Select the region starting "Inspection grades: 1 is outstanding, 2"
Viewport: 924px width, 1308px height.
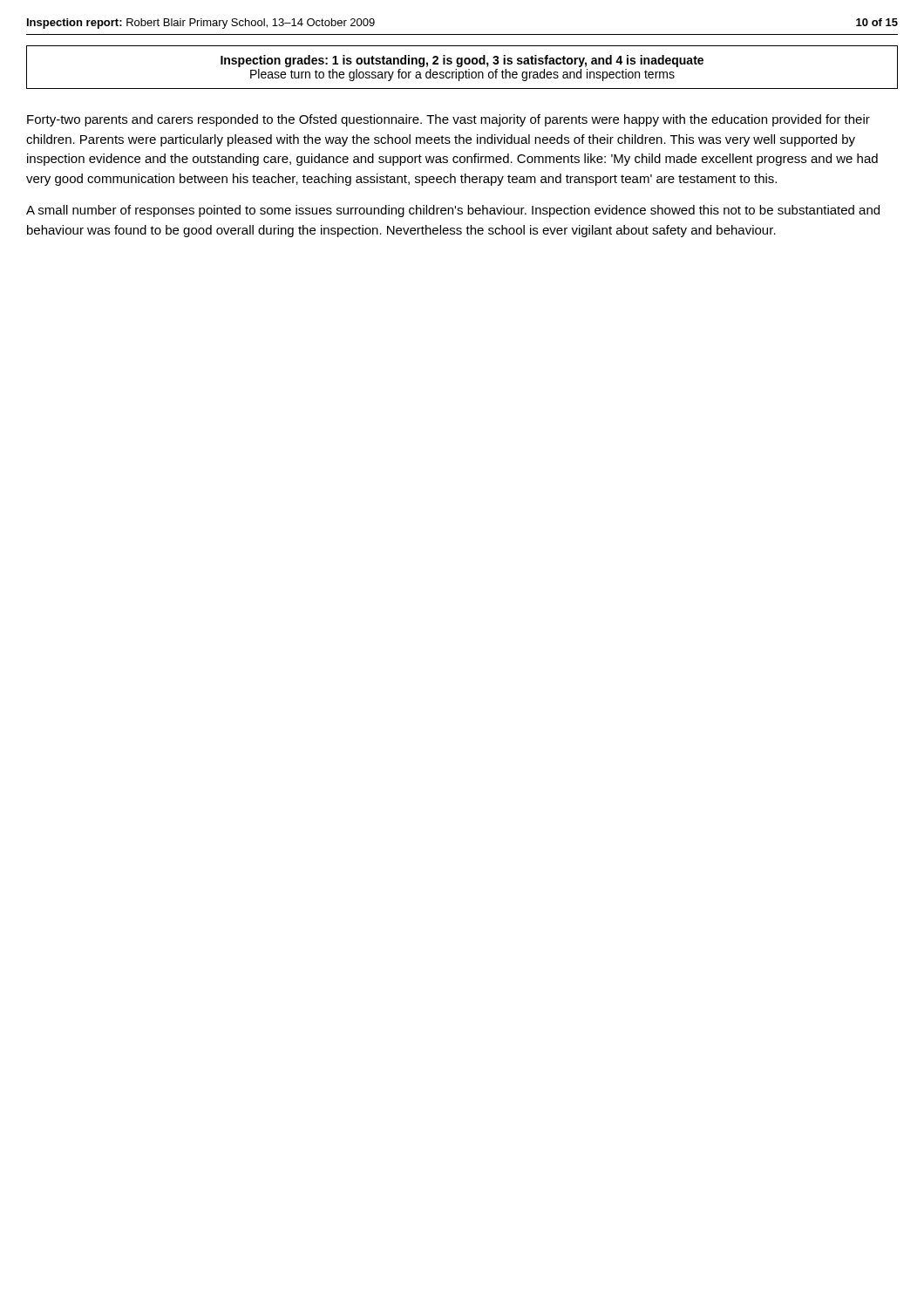click(462, 67)
